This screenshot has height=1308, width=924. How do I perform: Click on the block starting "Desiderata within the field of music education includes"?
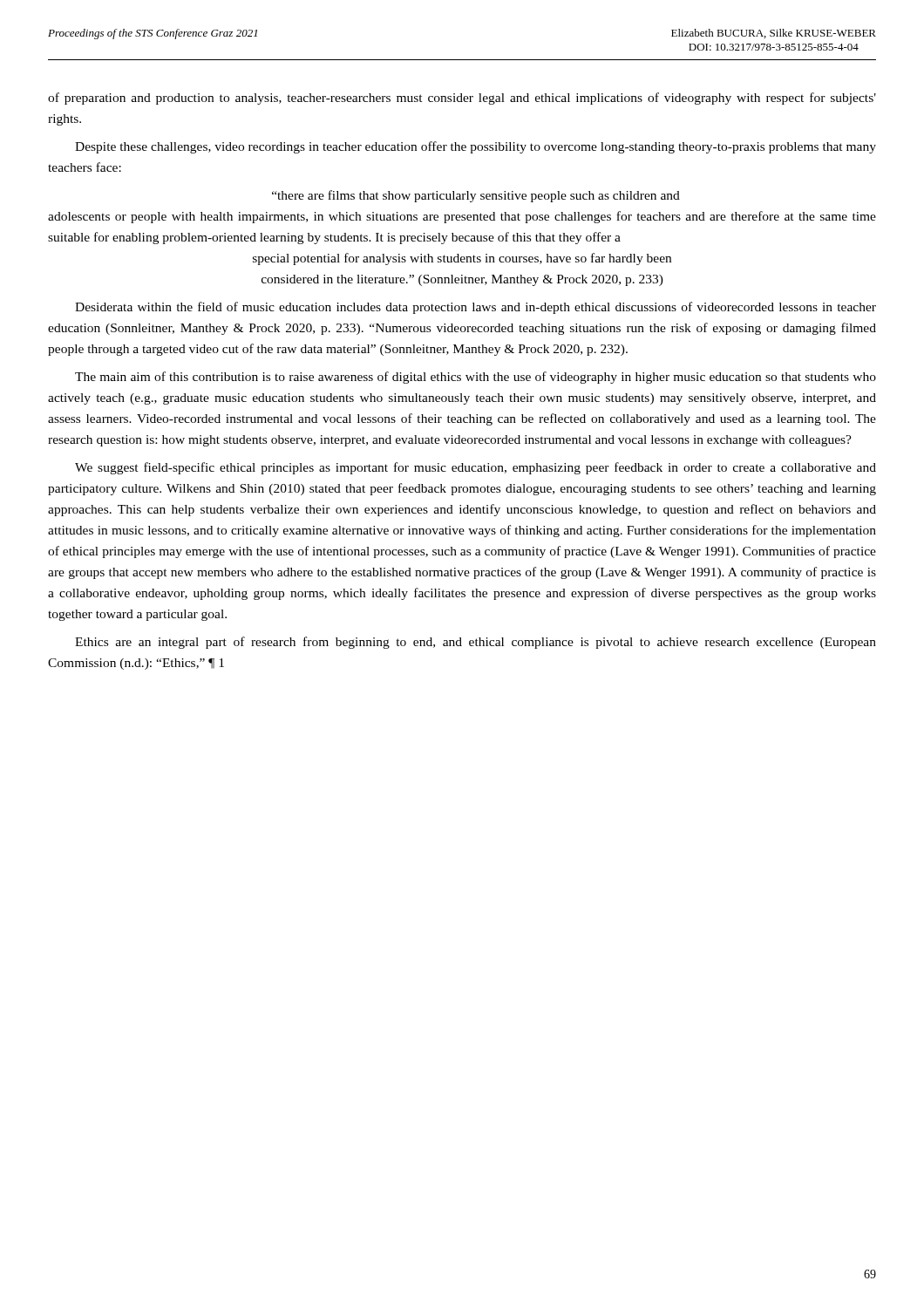point(462,328)
